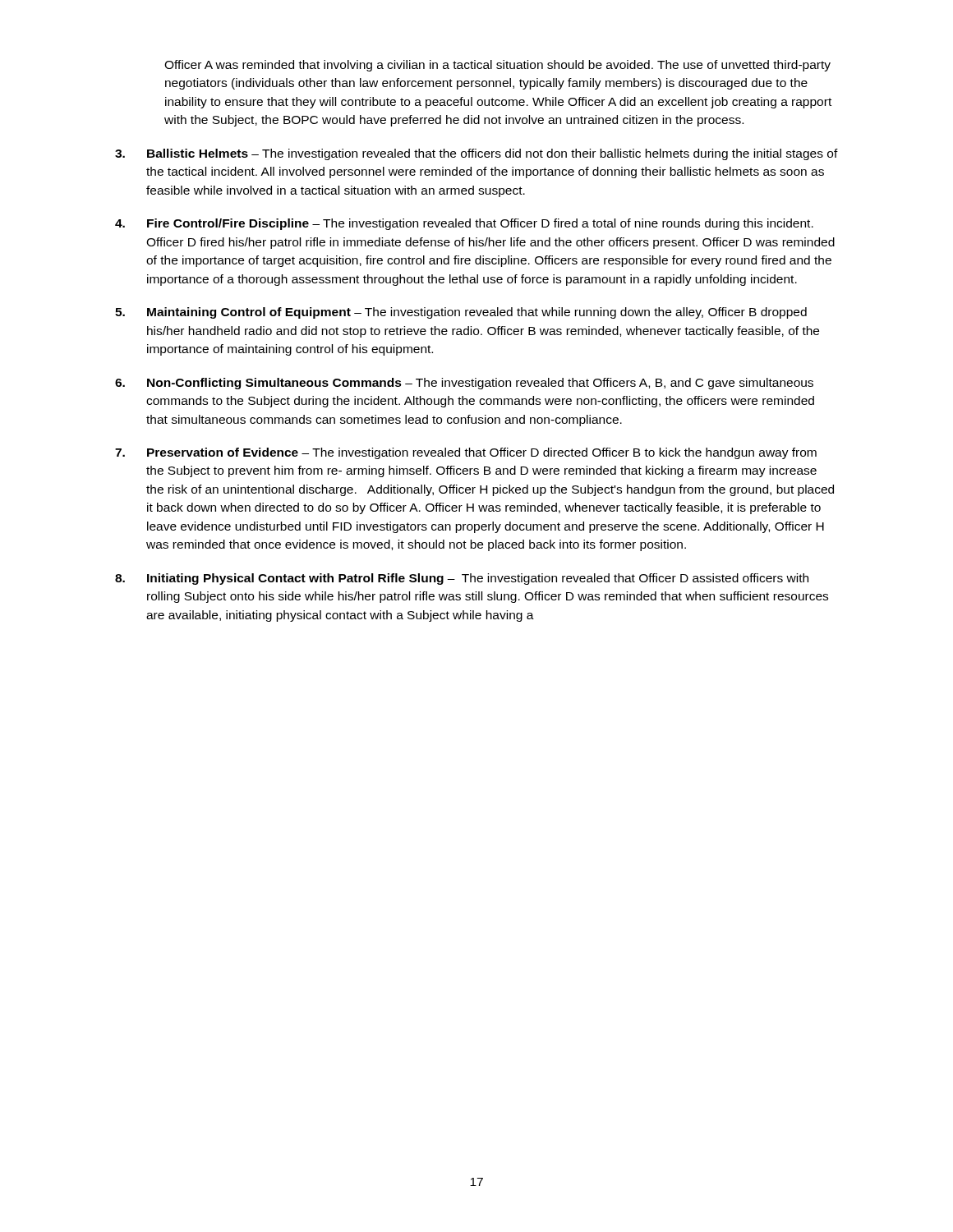
Task: Click the passage that begins "Officer A was reminded that involving a"
Action: tap(498, 92)
